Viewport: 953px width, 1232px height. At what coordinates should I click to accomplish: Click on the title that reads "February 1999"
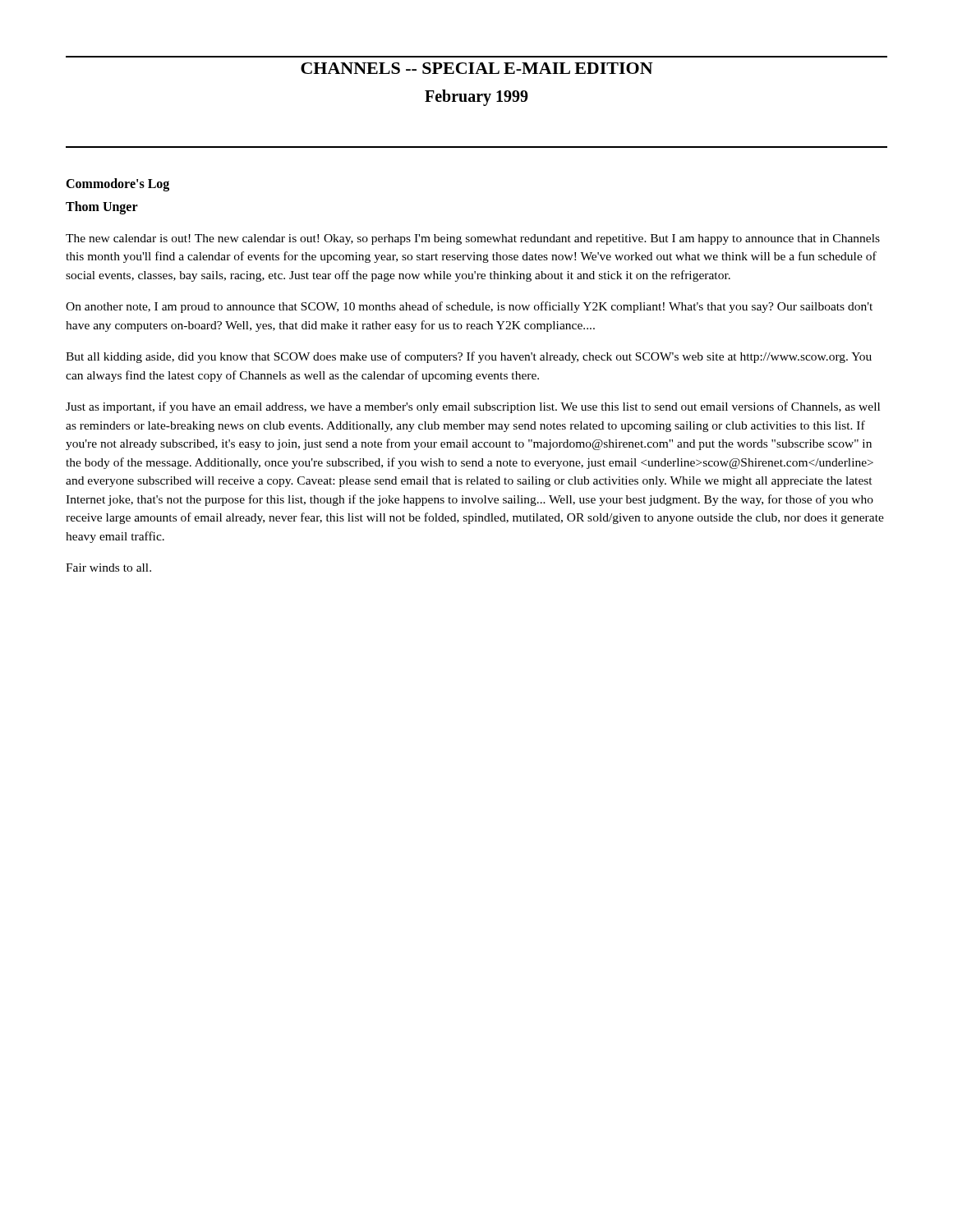(476, 96)
